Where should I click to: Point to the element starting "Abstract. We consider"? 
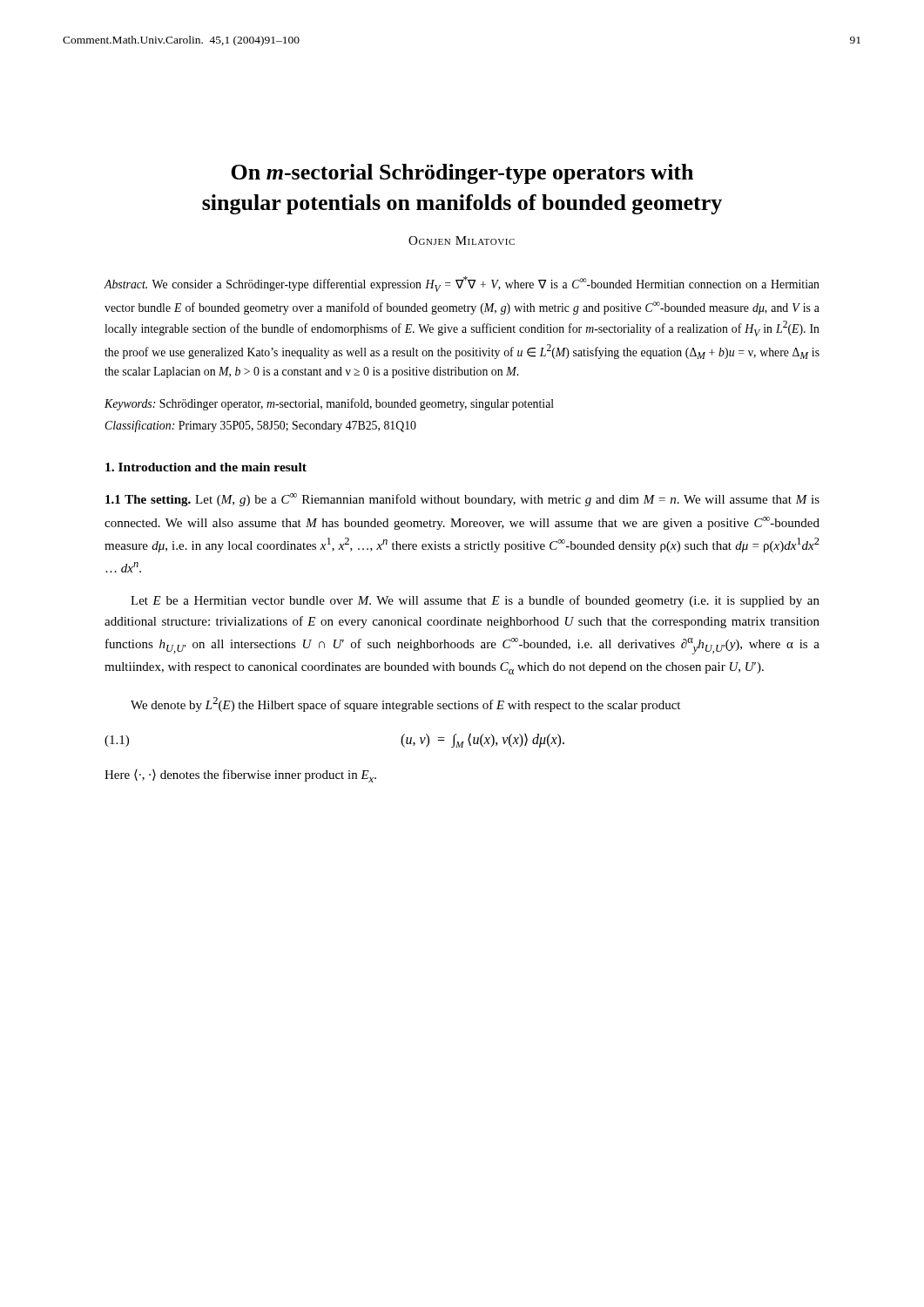[x=462, y=327]
